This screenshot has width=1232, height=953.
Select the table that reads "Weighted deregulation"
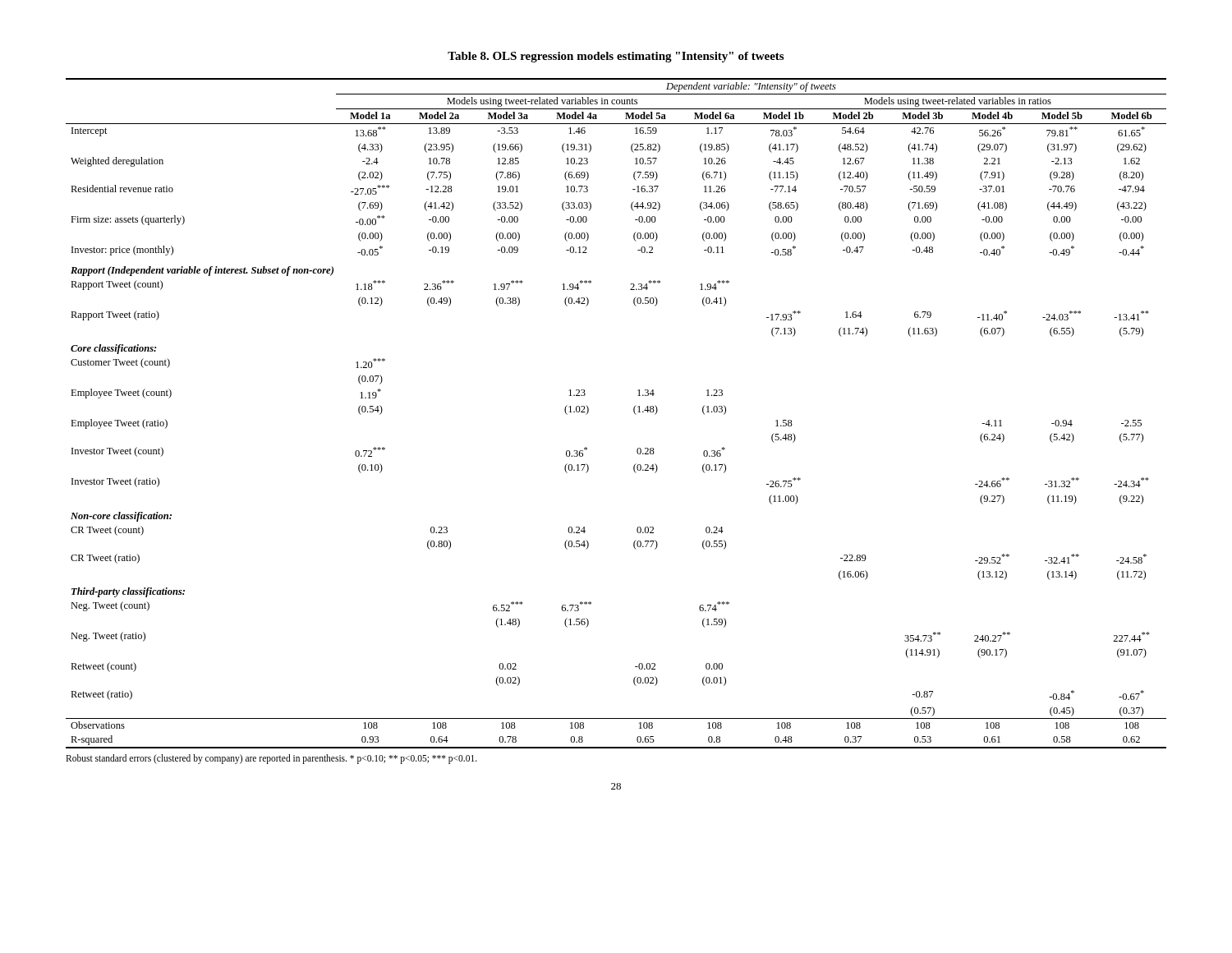(616, 413)
